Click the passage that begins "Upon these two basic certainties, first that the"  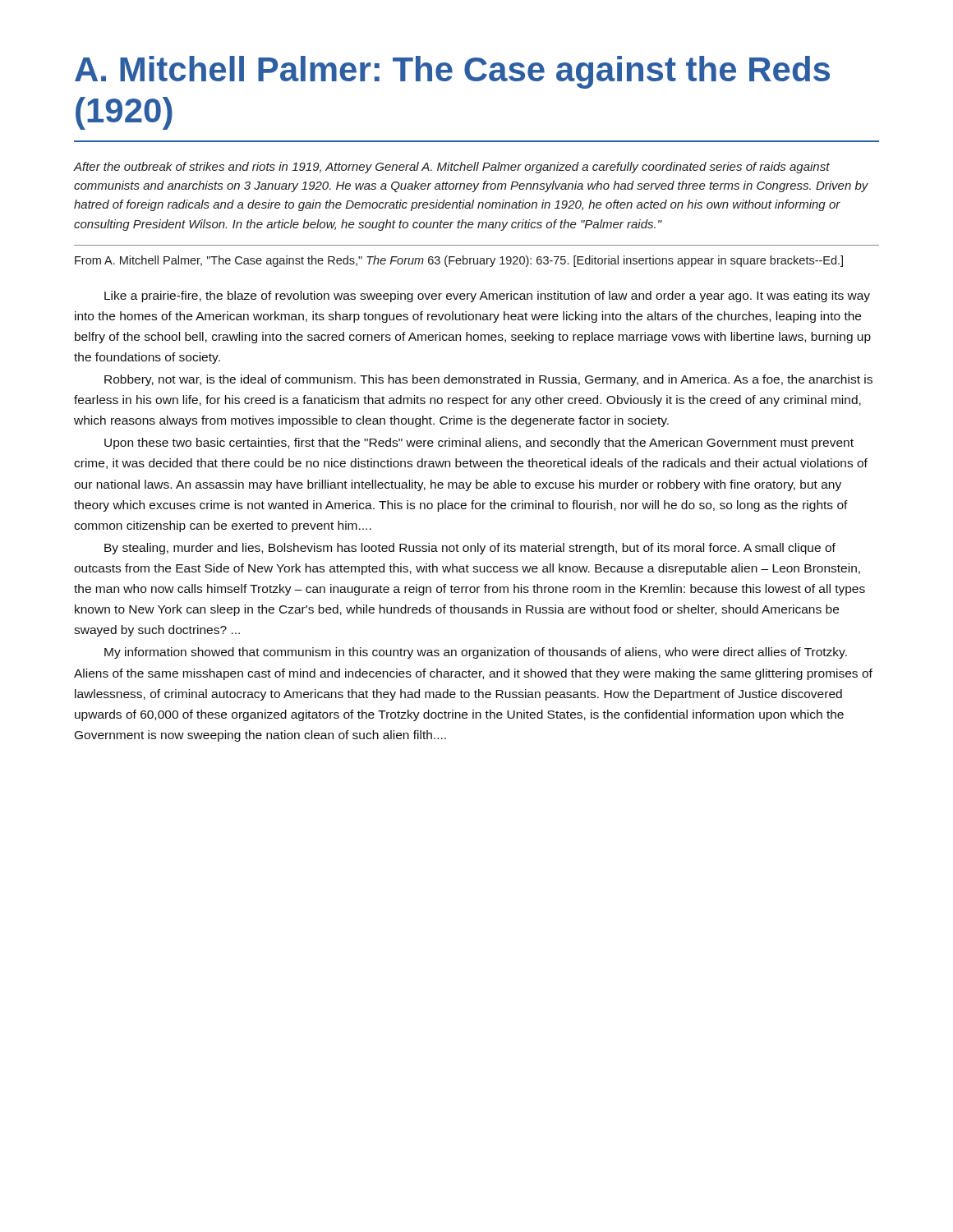(x=476, y=484)
